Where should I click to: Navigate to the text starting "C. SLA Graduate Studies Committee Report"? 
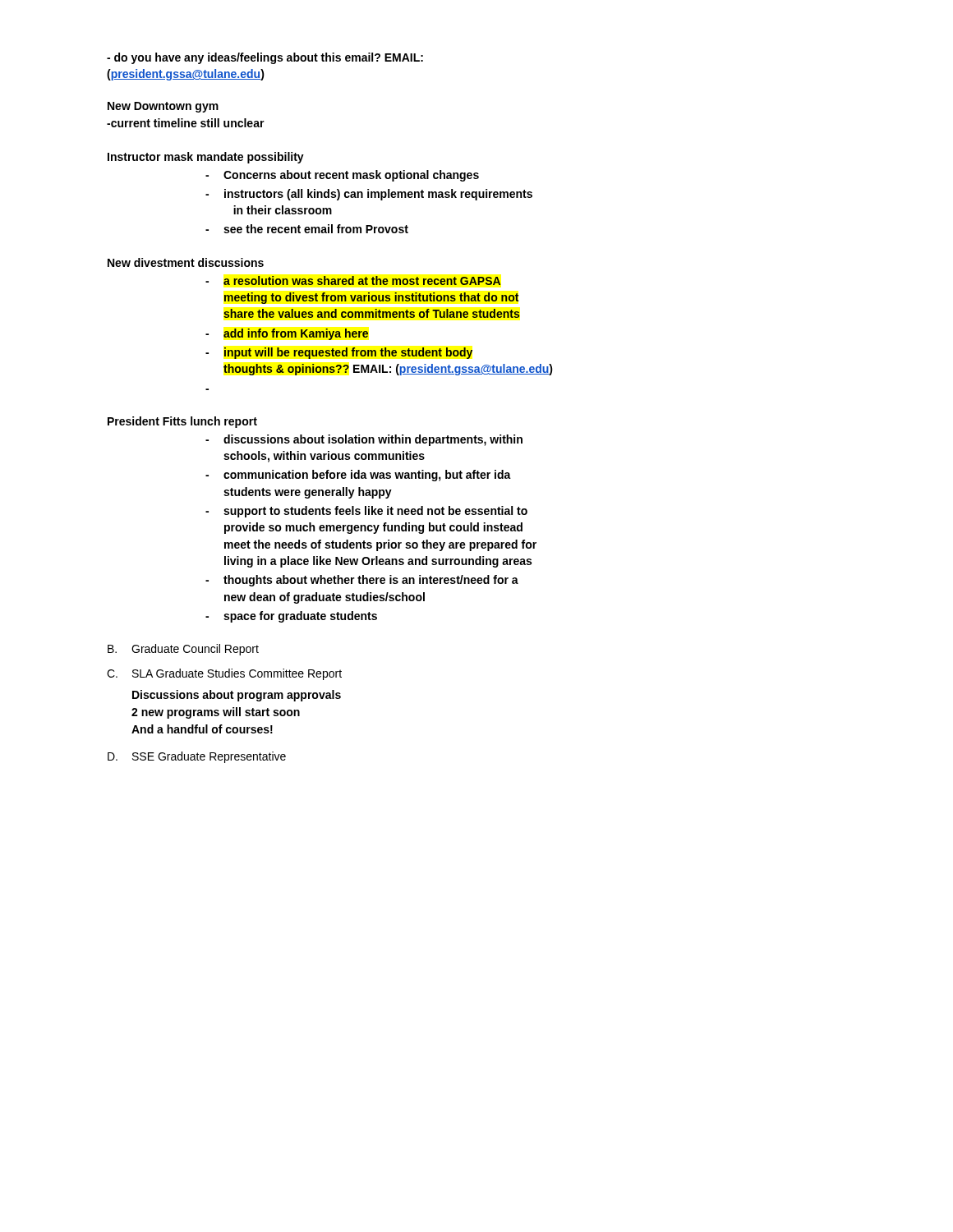[x=224, y=674]
